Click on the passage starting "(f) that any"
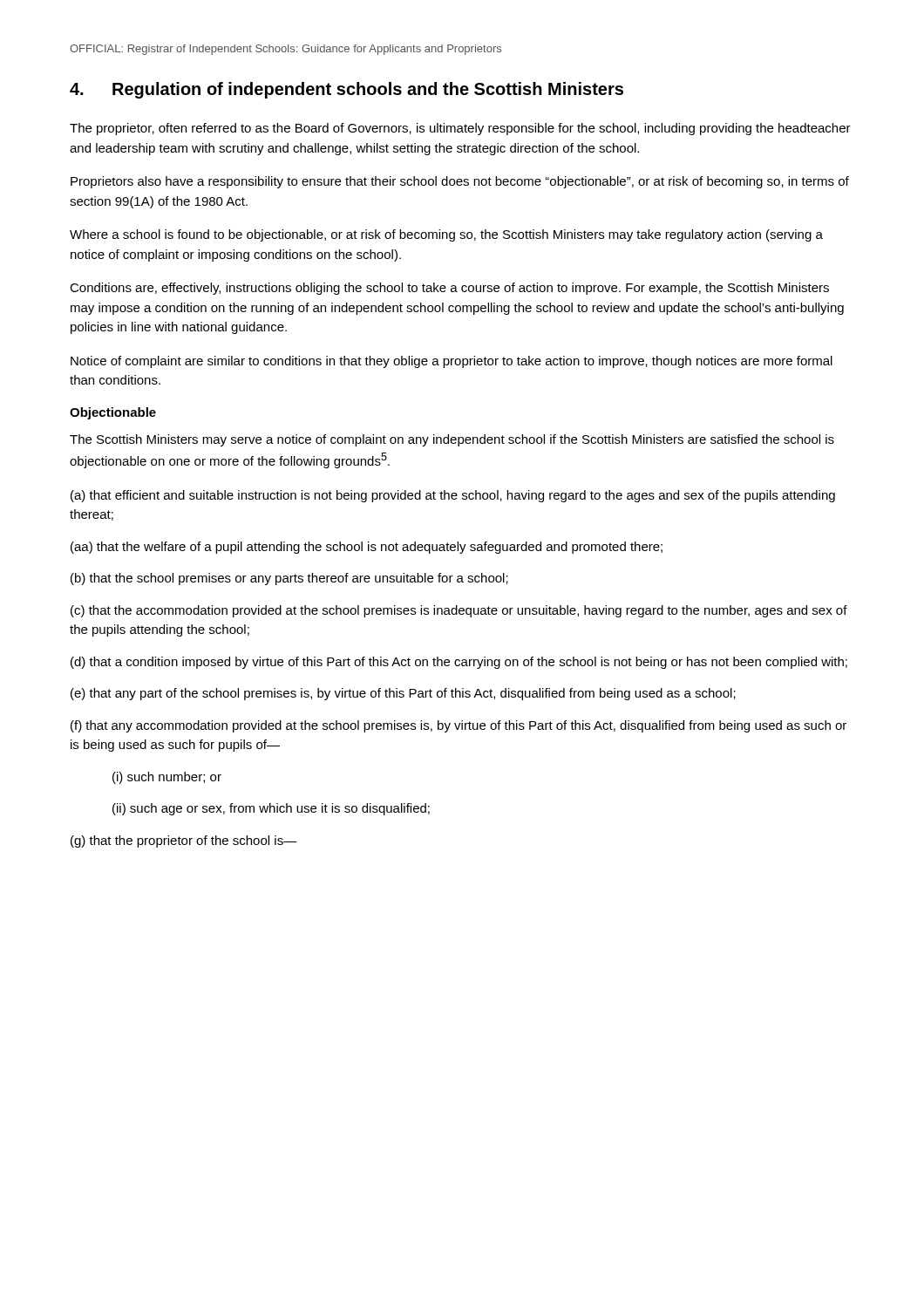Image resolution: width=924 pixels, height=1308 pixels. (x=458, y=734)
